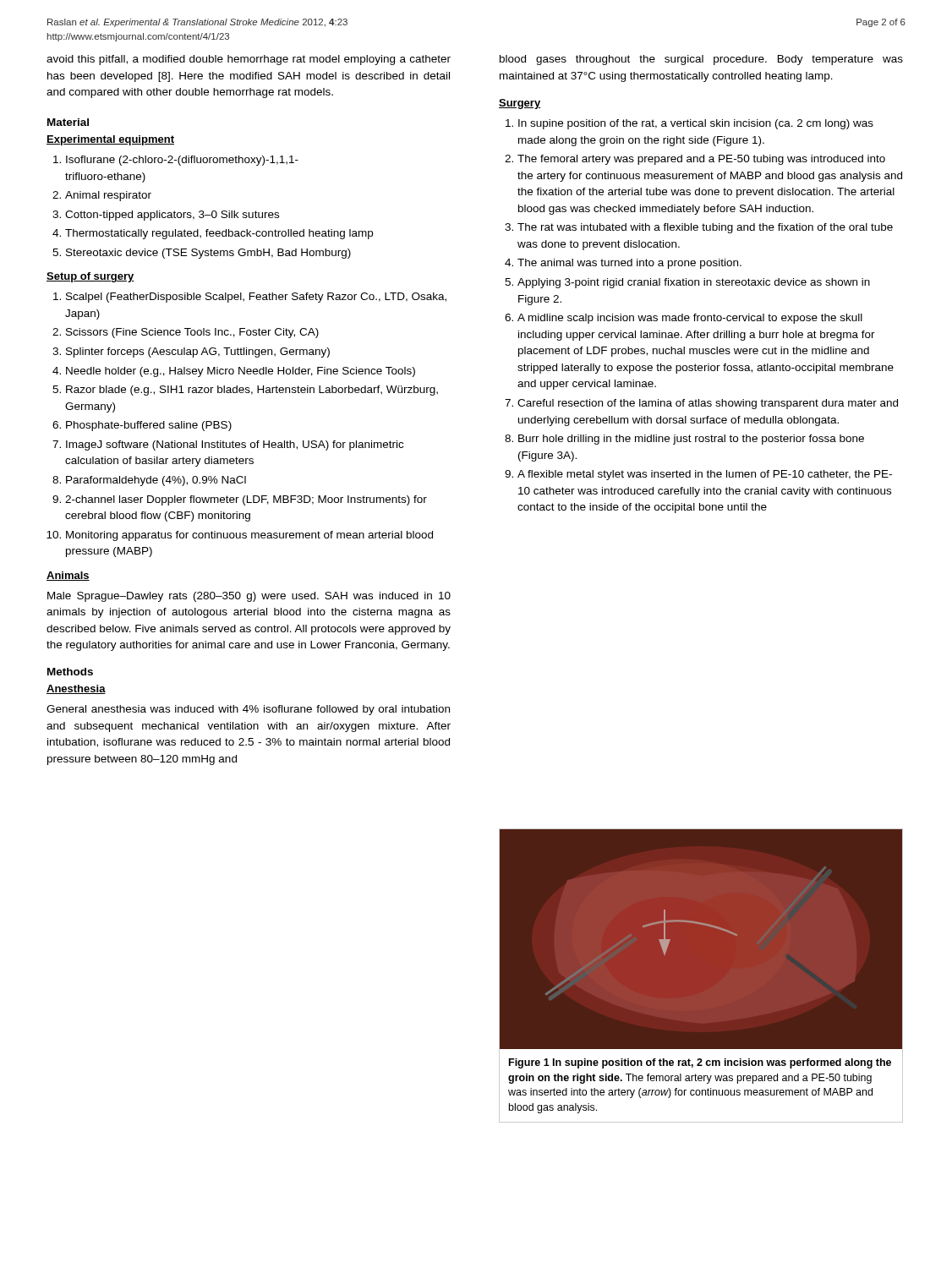Click on the text block containing "Male Sprague–Dawley rats (280–350 g) were used. SAH"

pyautogui.click(x=249, y=620)
